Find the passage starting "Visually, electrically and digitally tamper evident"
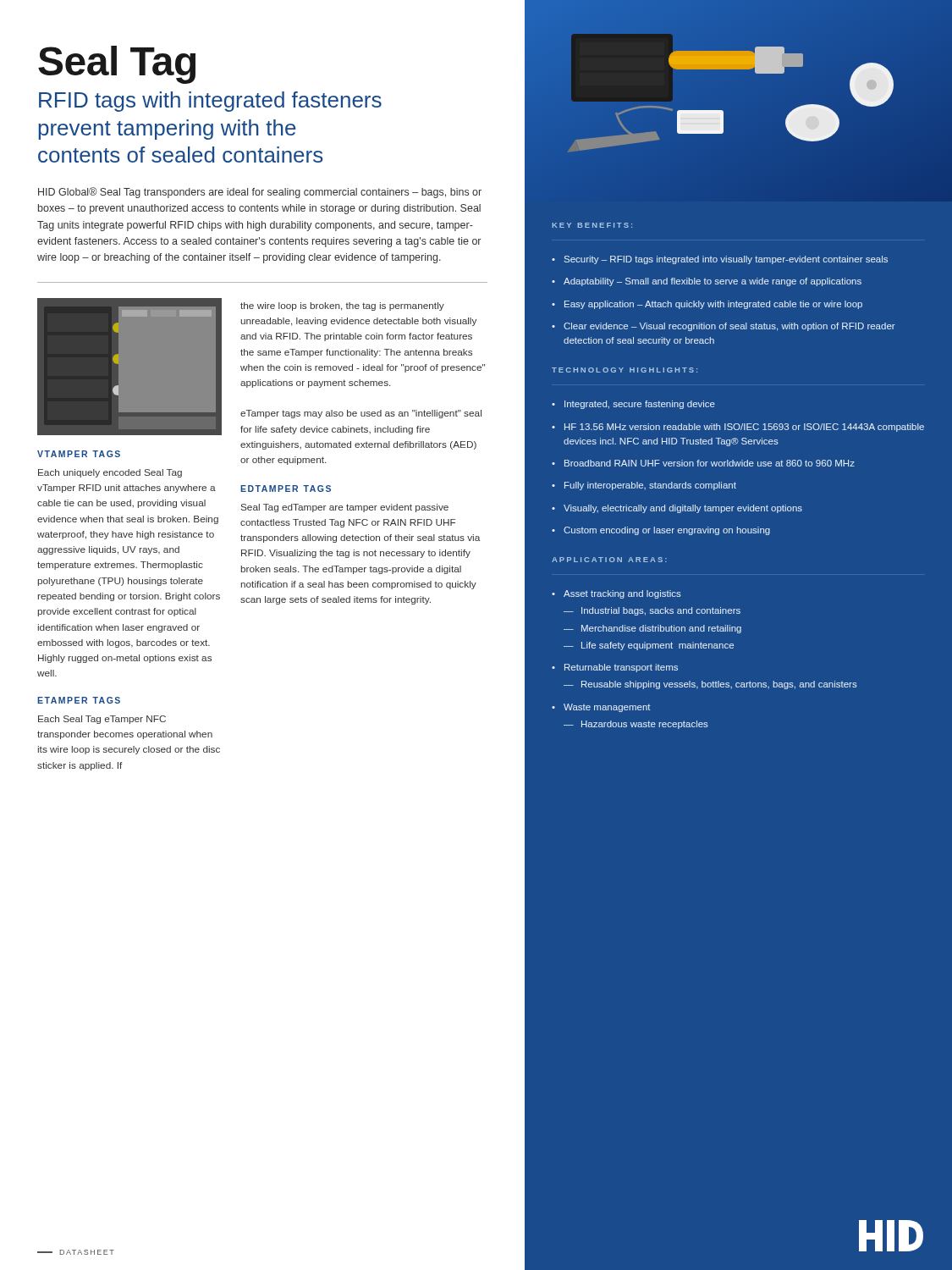The image size is (952, 1270). pos(738,508)
